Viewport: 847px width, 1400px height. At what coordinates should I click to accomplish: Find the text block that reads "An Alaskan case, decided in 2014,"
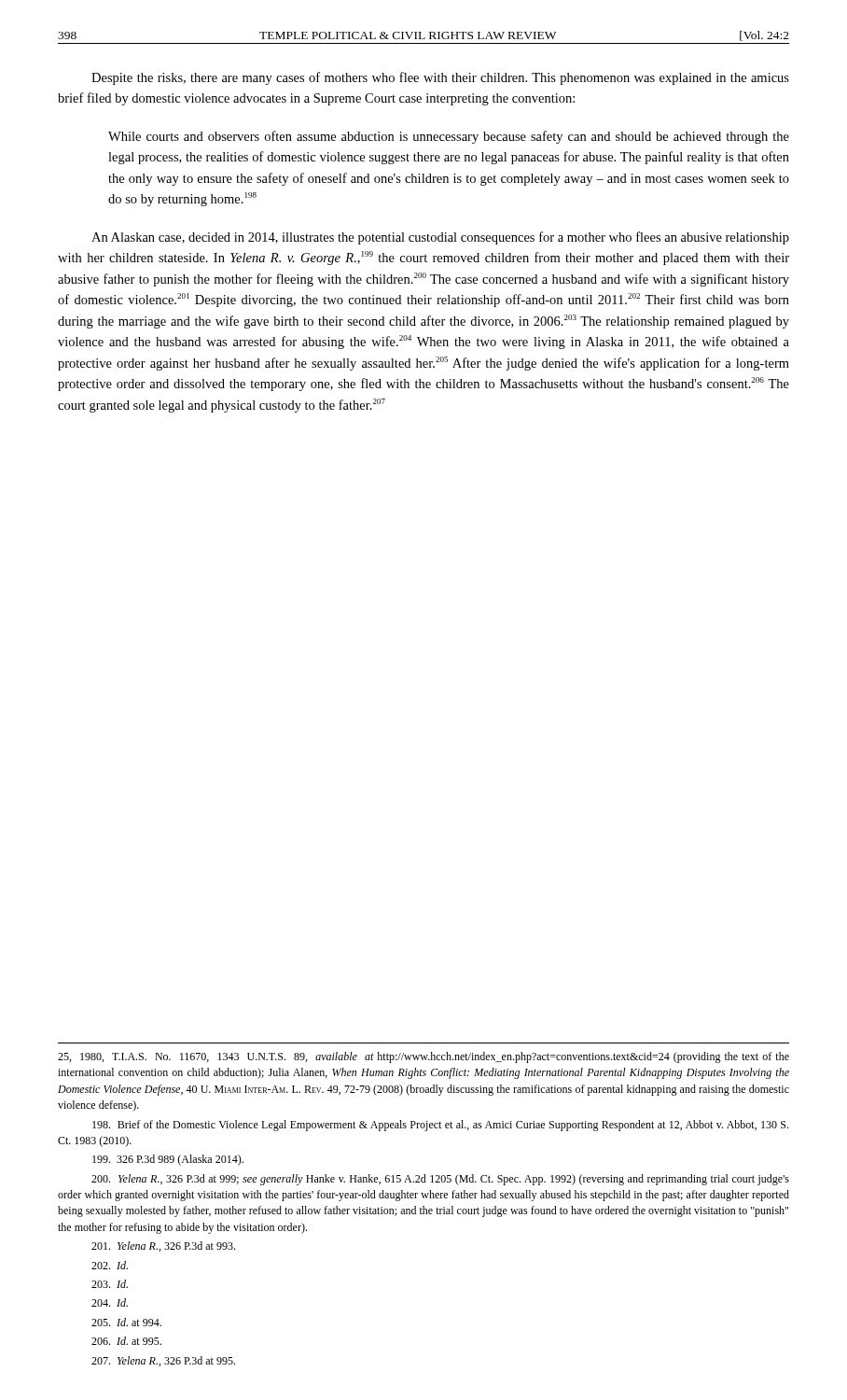(x=424, y=321)
